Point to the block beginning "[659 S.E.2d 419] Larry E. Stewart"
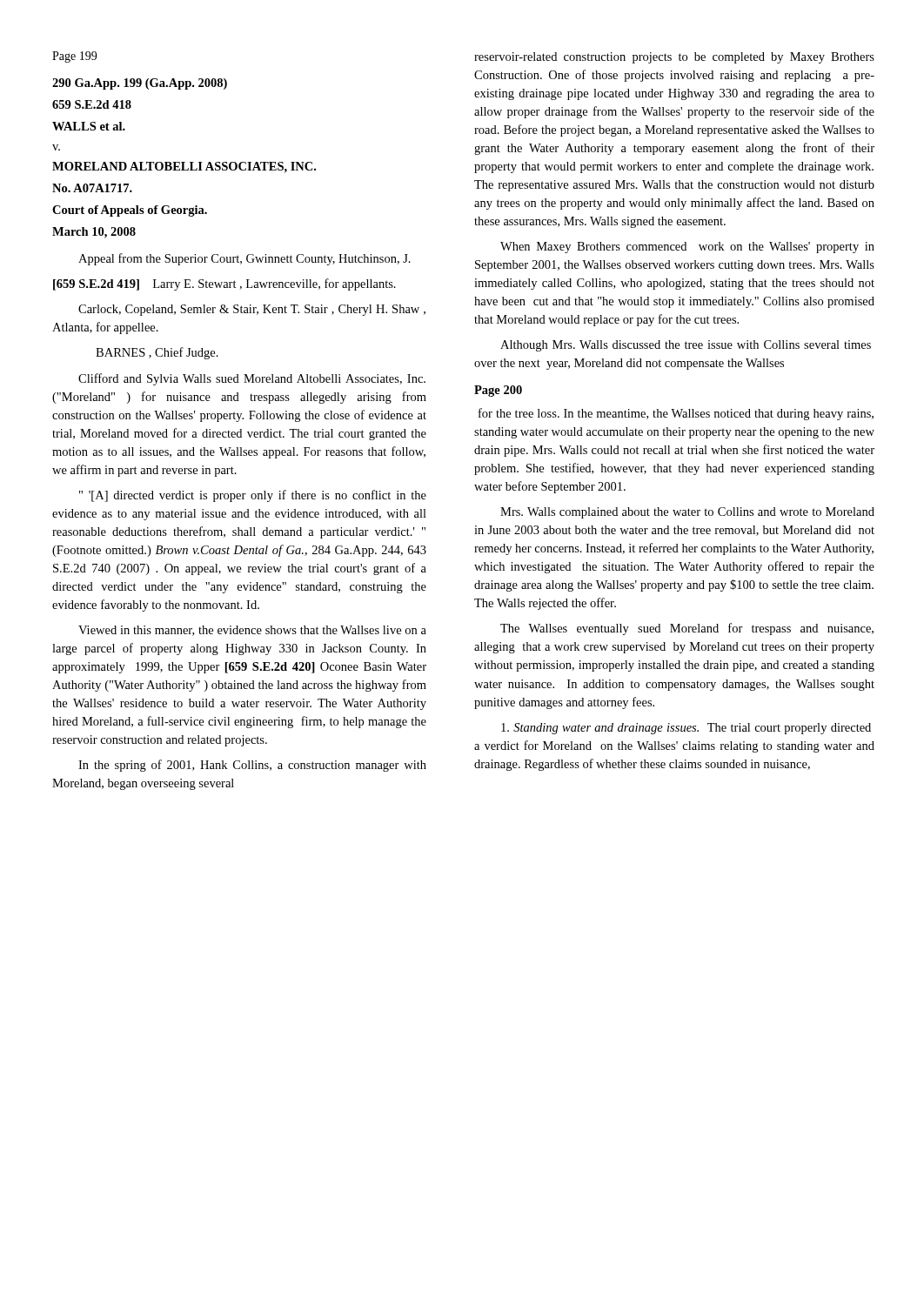Viewport: 924px width, 1305px height. pos(224,284)
